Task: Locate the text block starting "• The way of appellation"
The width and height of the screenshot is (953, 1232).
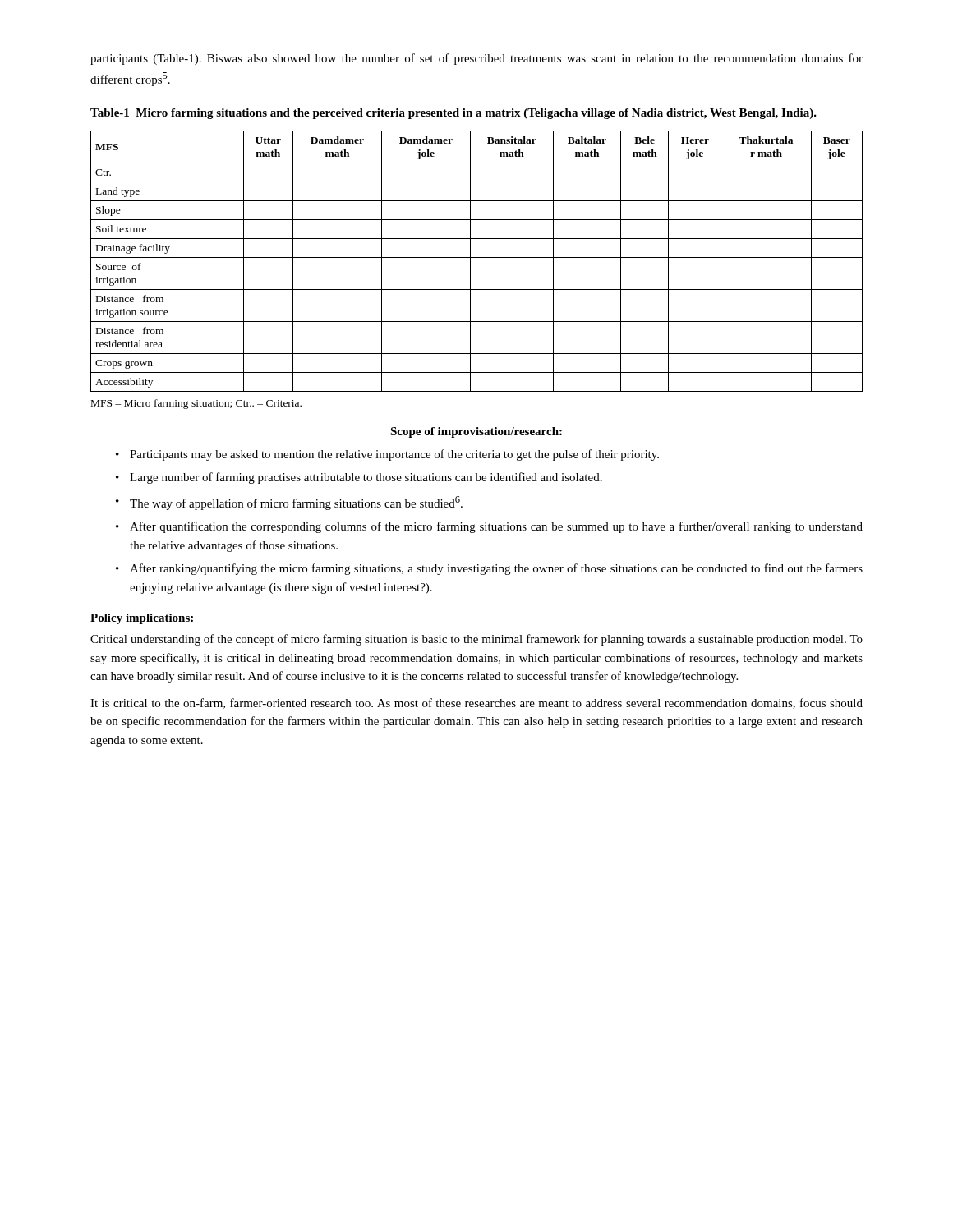Action: pyautogui.click(x=289, y=503)
